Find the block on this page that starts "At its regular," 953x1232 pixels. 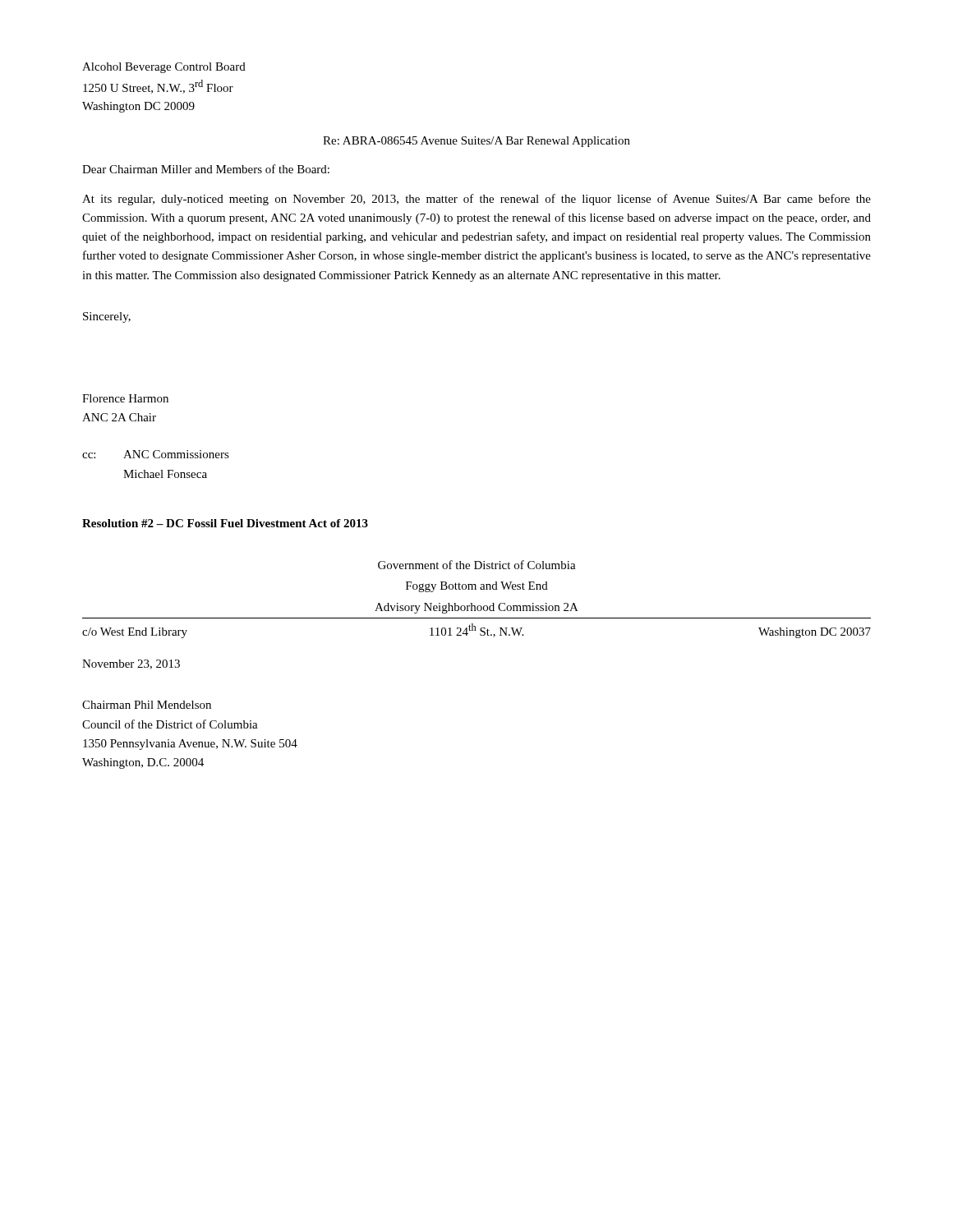tap(476, 237)
